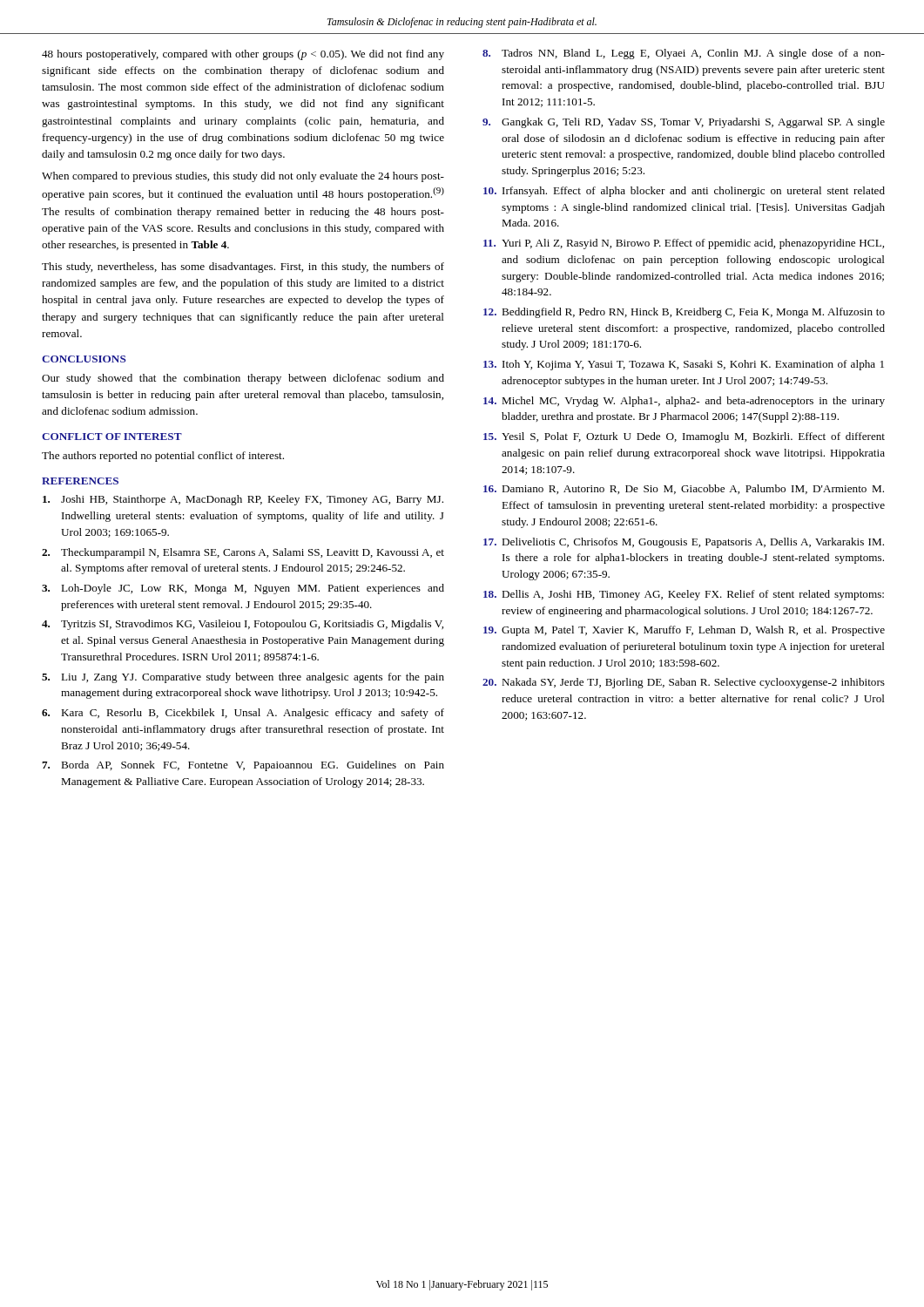Navigate to the text starting "11. Yuri P, Ali Z, Rasyid"

click(684, 268)
